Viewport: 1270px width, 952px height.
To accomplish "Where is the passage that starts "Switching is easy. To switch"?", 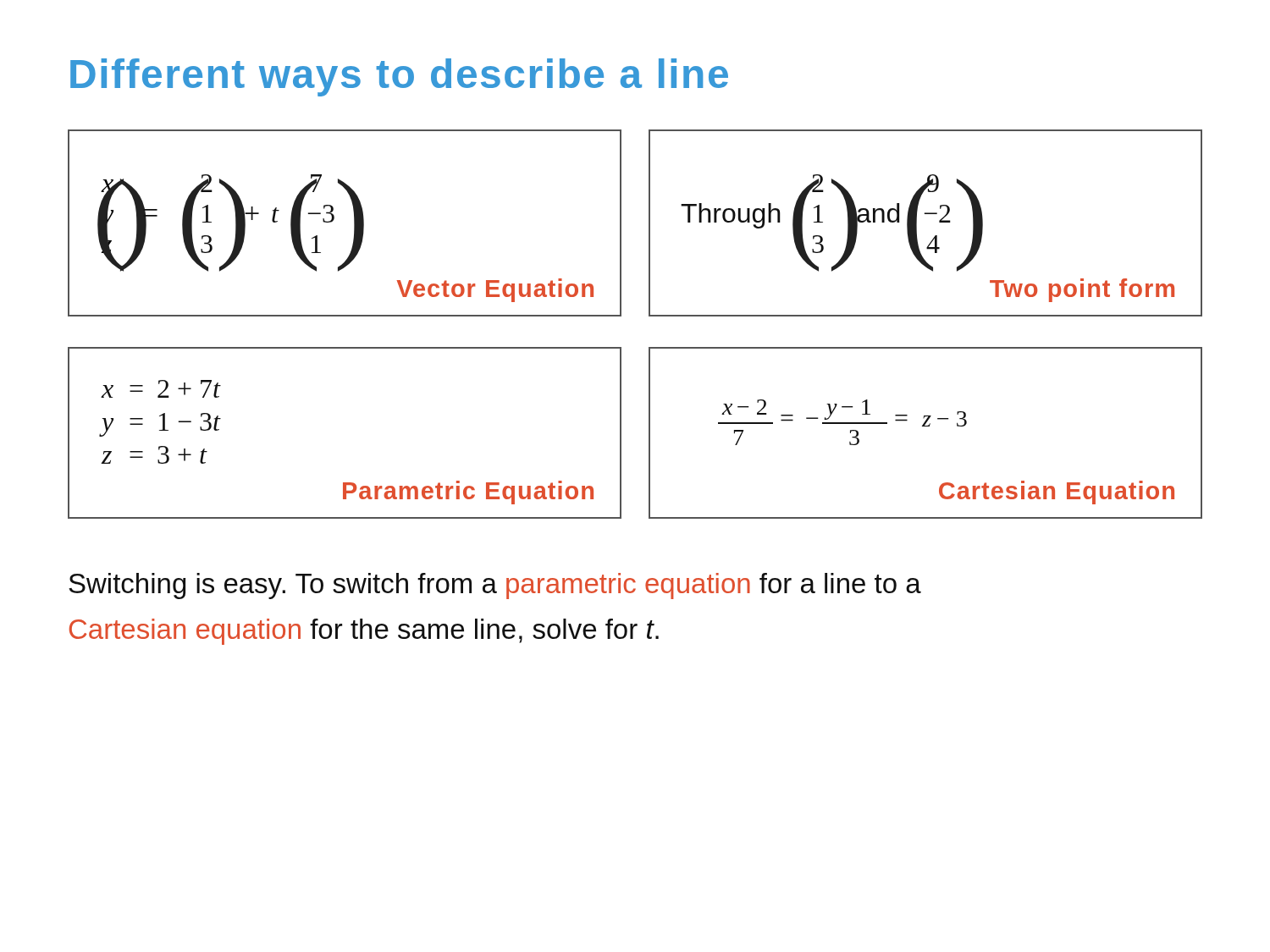I will 494,606.
